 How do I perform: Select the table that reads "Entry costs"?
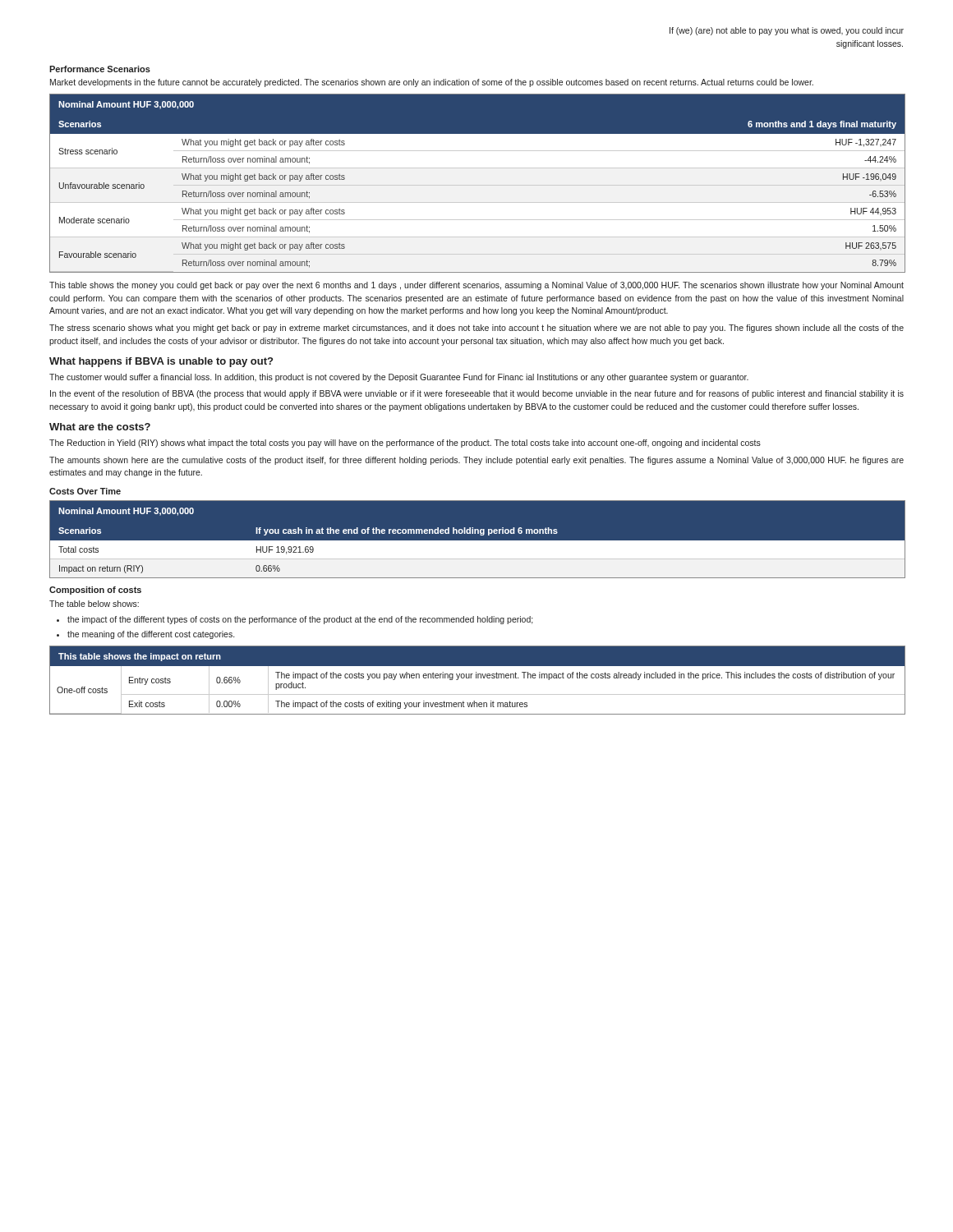[x=477, y=680]
